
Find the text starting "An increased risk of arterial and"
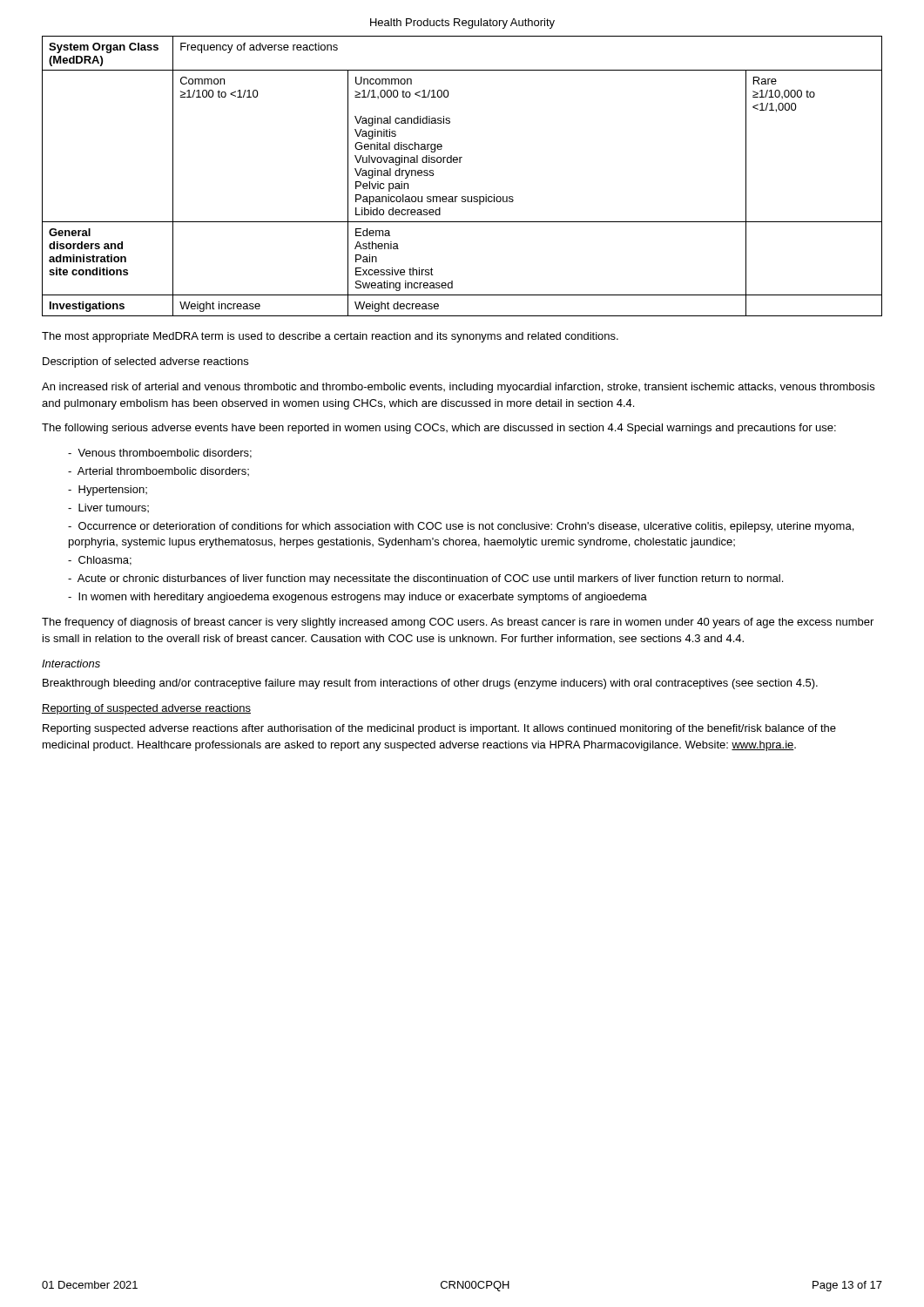click(x=458, y=394)
